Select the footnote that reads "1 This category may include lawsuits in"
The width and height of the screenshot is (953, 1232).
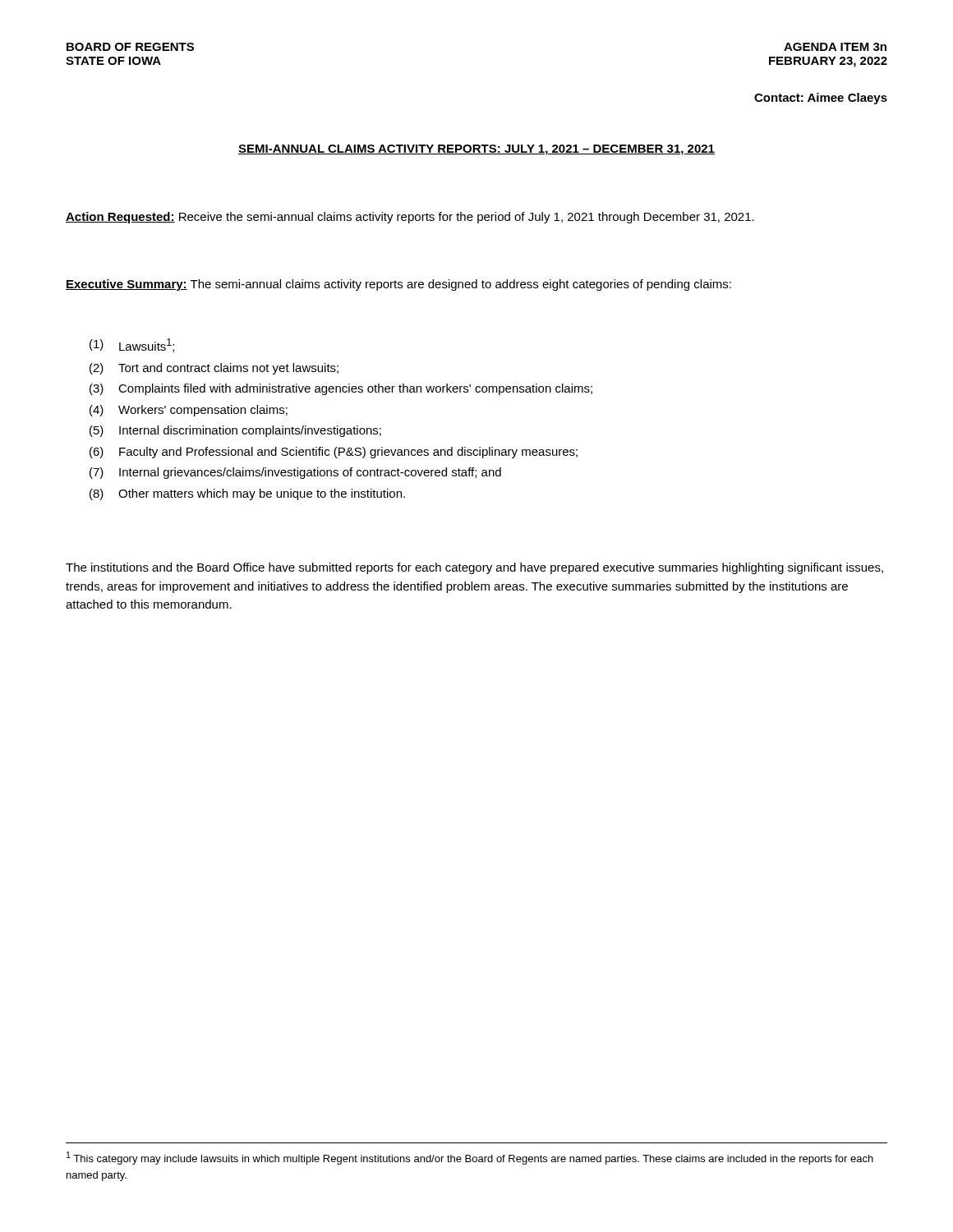coord(476,1165)
